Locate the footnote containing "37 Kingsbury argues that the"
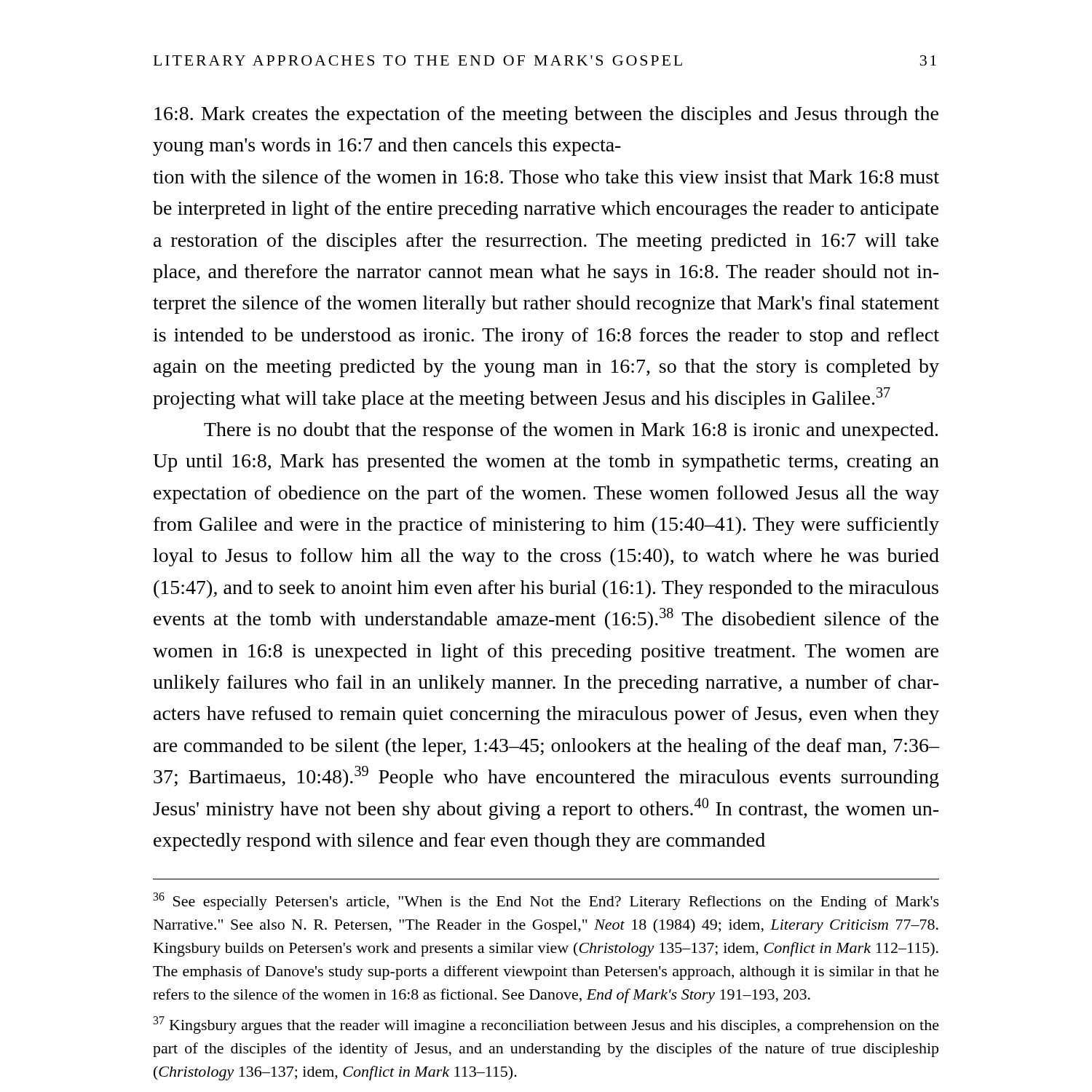 [546, 1047]
